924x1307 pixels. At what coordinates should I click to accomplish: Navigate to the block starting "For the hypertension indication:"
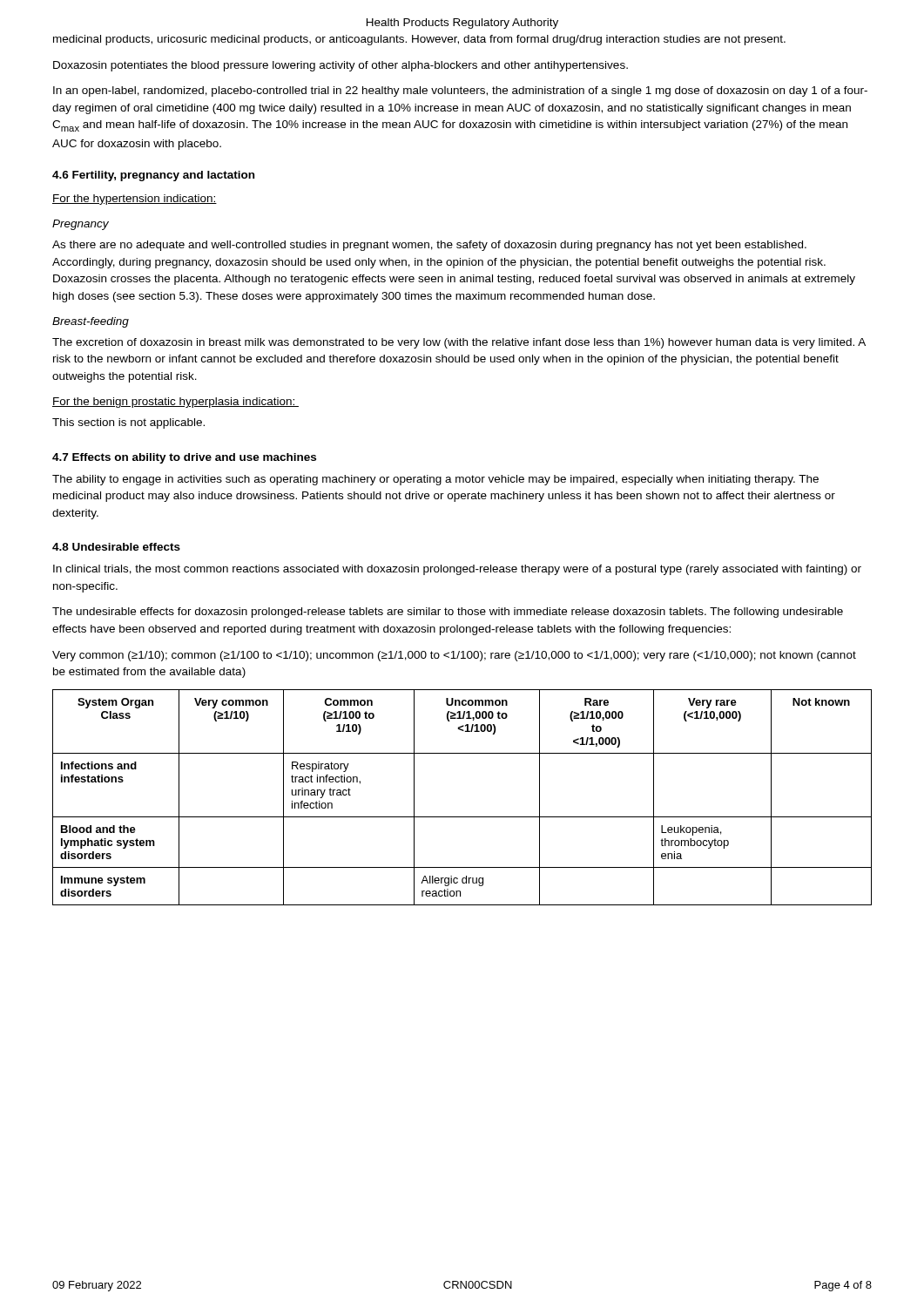[134, 198]
